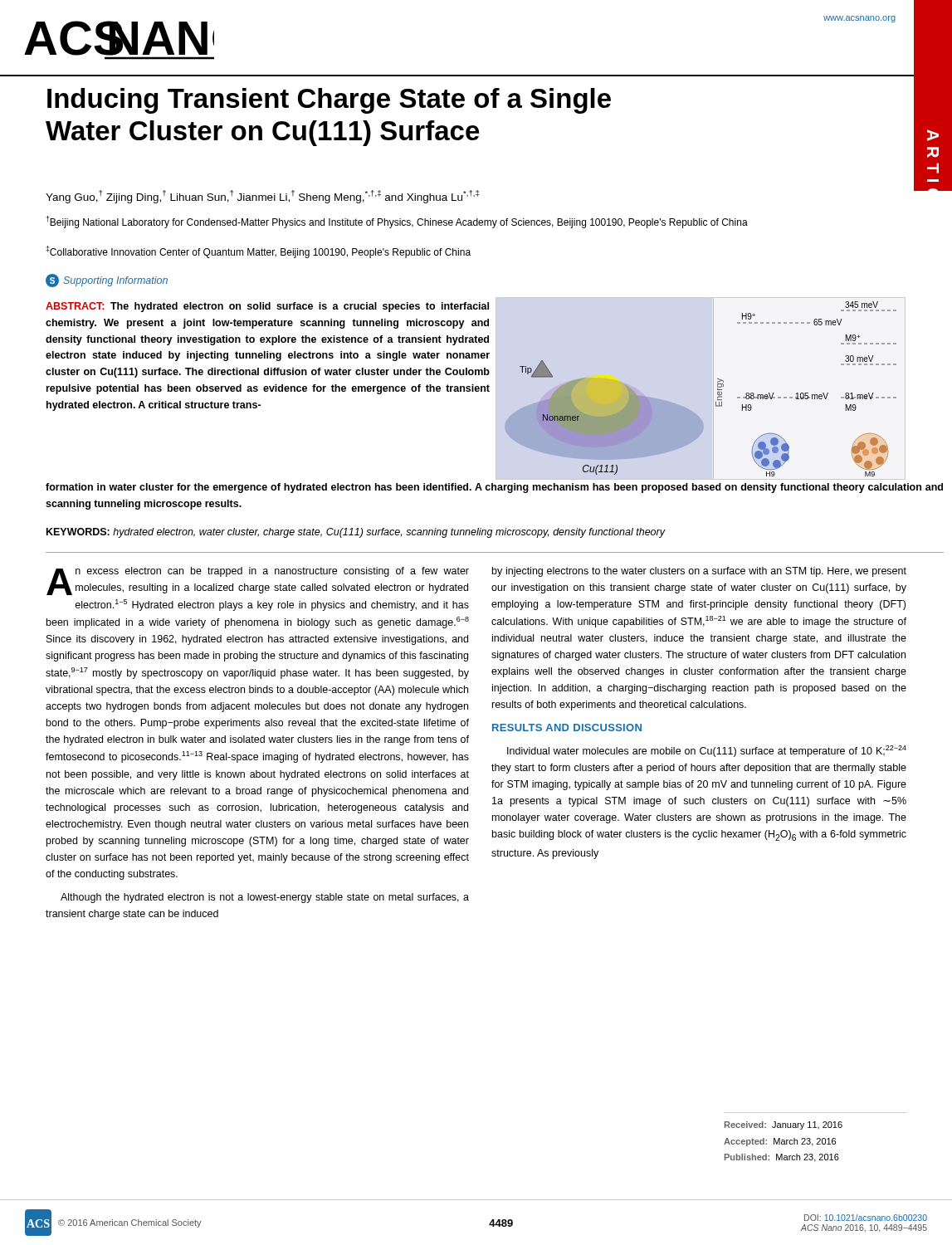Locate the text with the text "S Supporting Information"
952x1245 pixels.
107,281
